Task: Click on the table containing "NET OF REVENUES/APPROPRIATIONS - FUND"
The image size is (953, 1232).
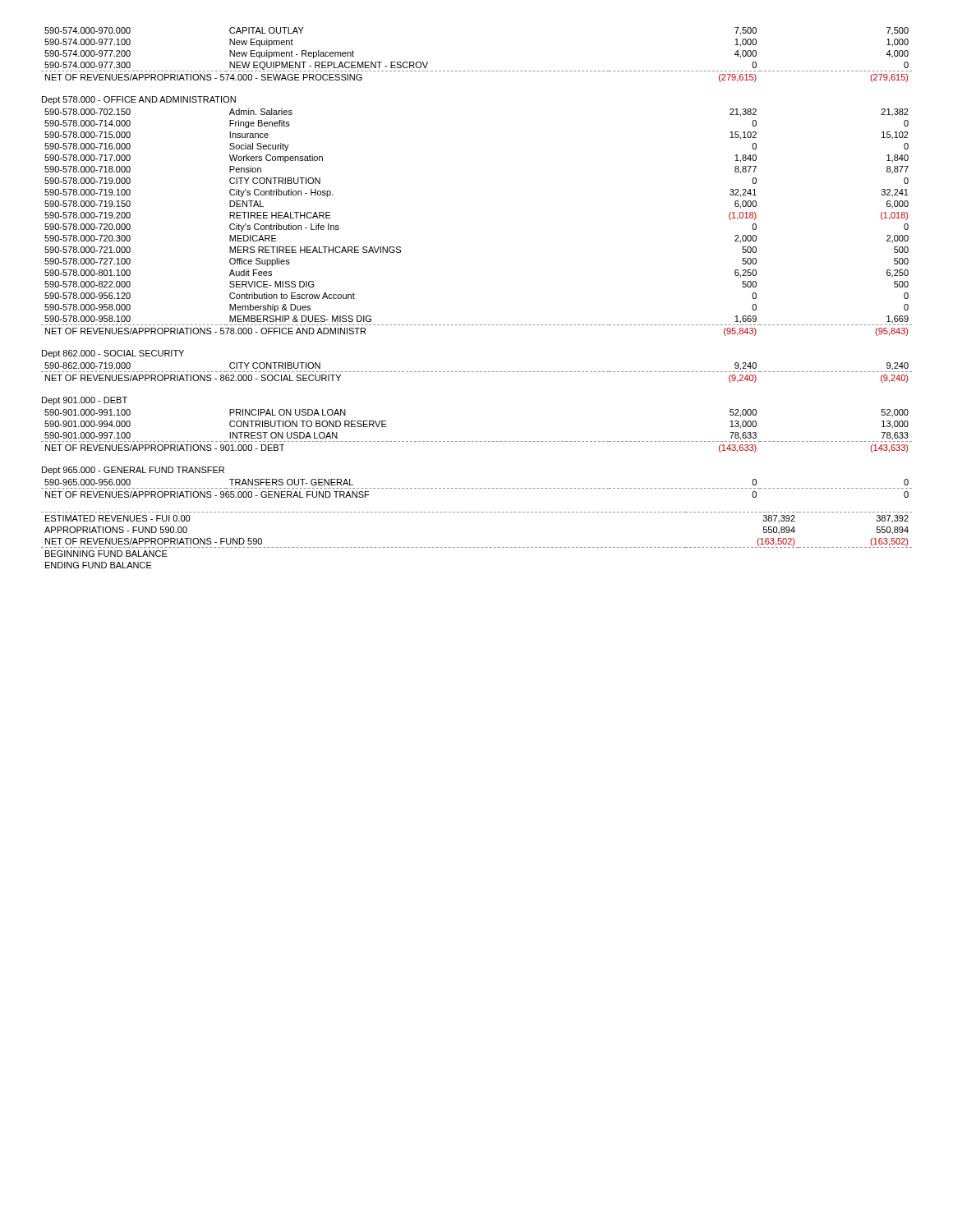Action: click(476, 541)
